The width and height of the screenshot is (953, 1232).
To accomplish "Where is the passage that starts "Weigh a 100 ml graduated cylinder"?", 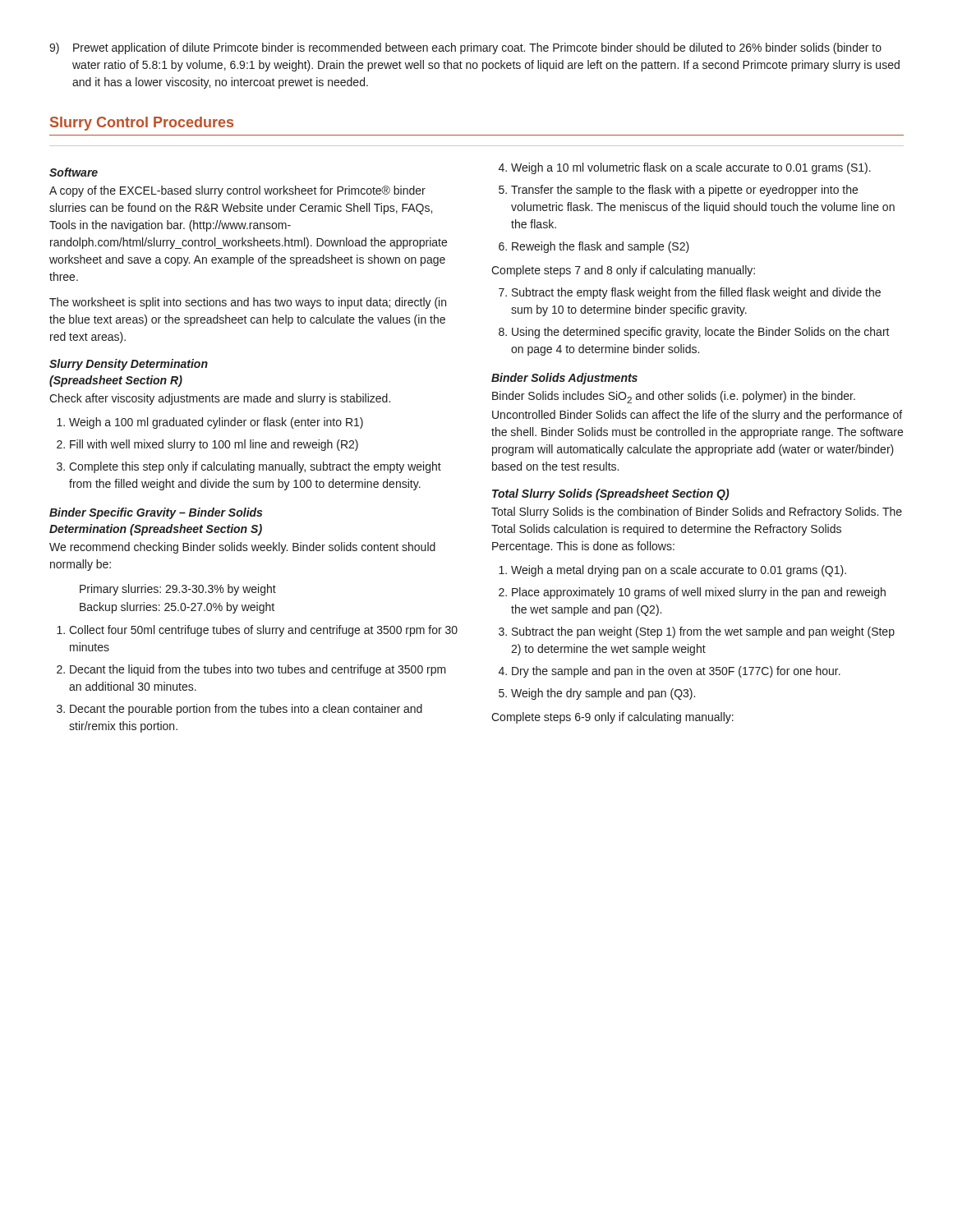I will pyautogui.click(x=216, y=422).
